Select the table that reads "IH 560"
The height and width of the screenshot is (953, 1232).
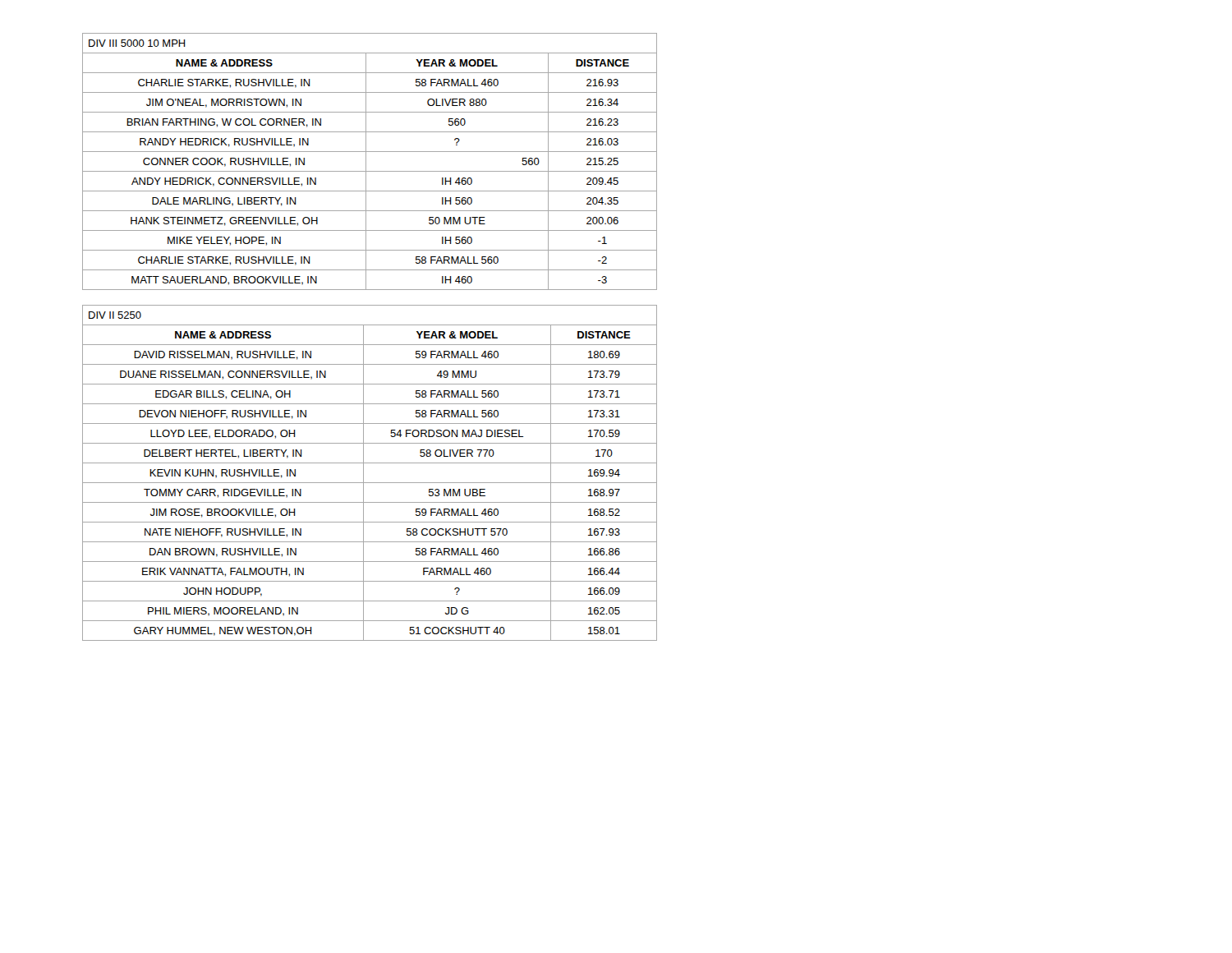[x=370, y=161]
